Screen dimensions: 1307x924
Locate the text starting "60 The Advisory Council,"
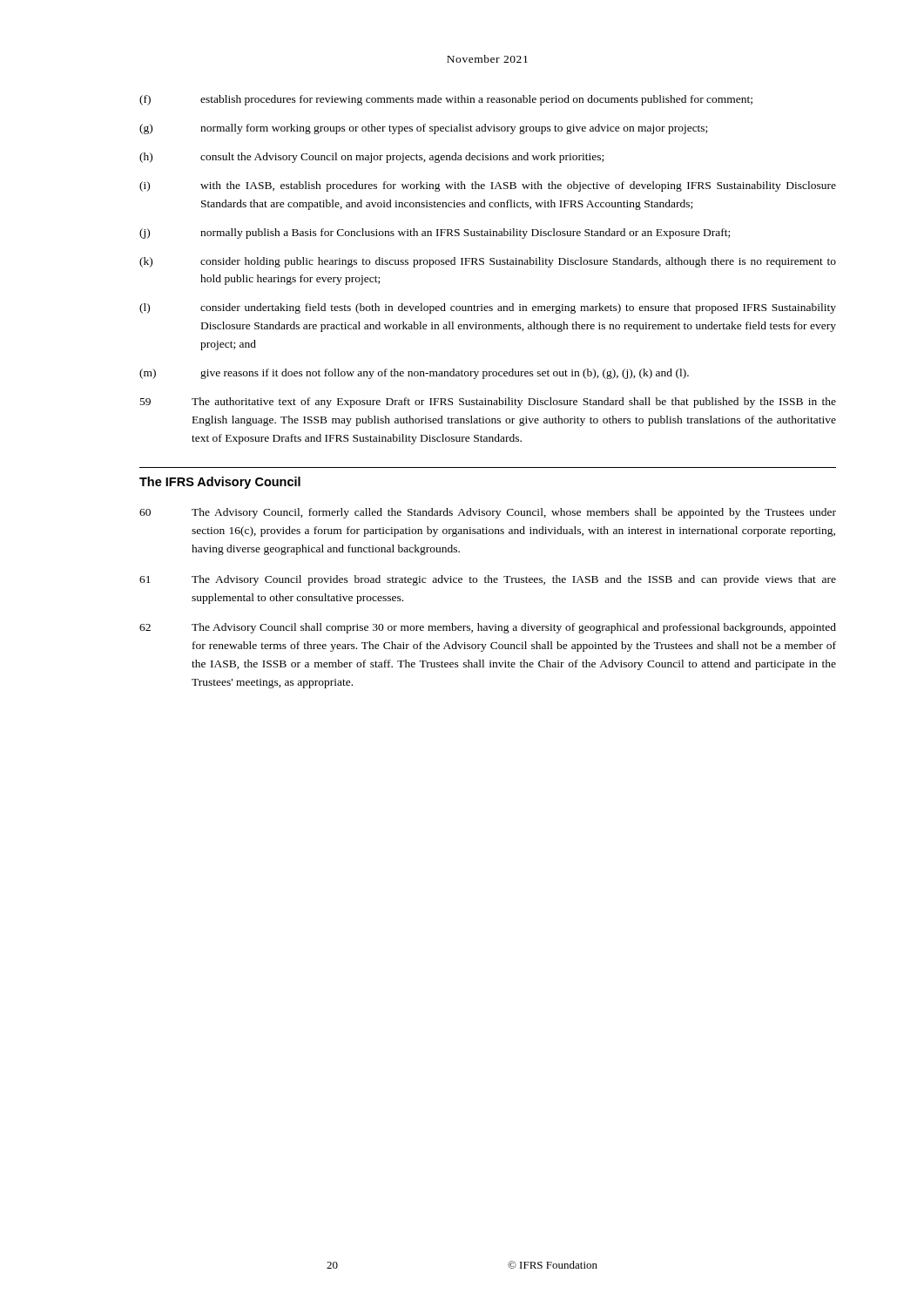click(x=488, y=531)
